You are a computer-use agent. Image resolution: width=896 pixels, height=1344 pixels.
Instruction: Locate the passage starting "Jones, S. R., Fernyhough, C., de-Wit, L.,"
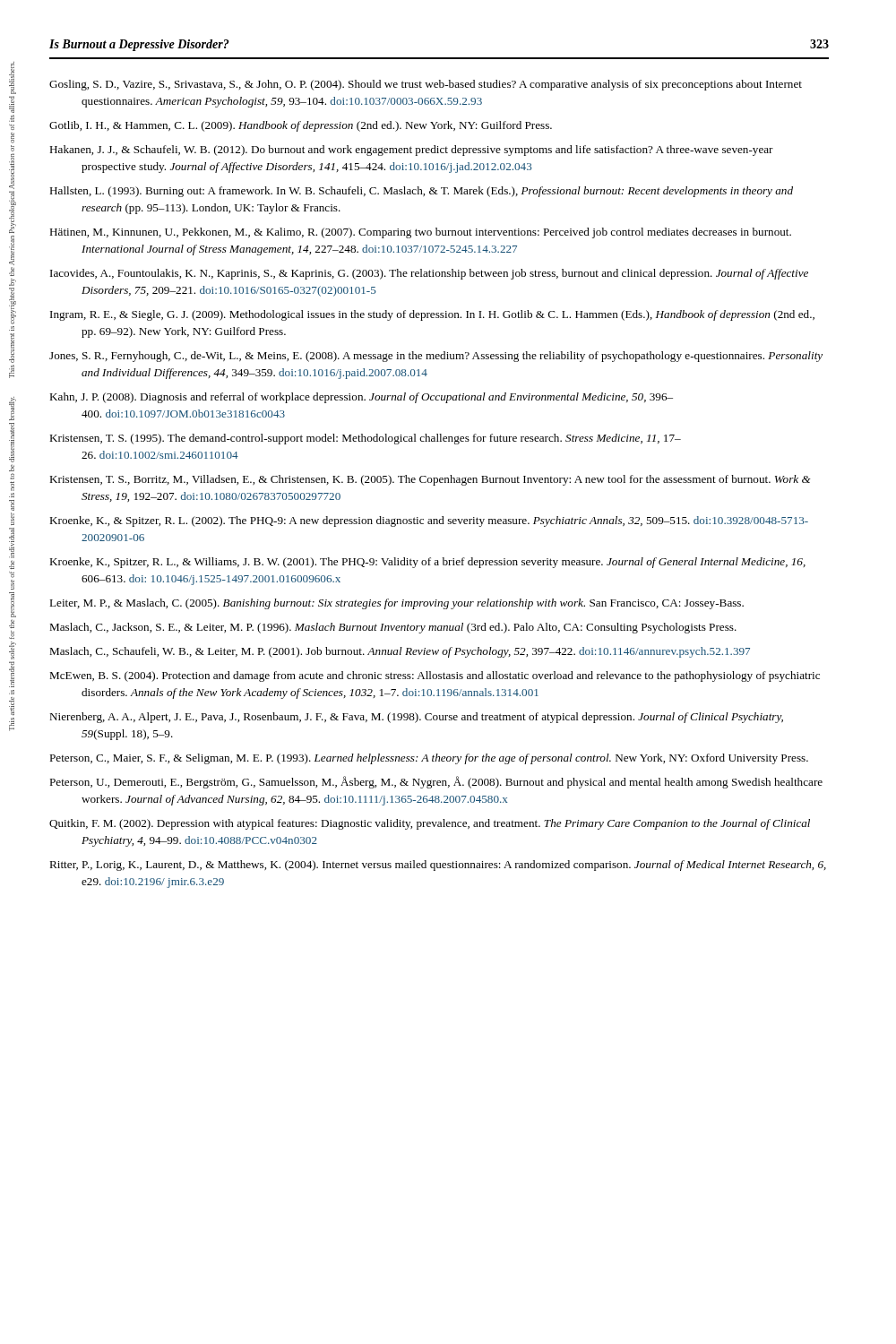(x=436, y=364)
